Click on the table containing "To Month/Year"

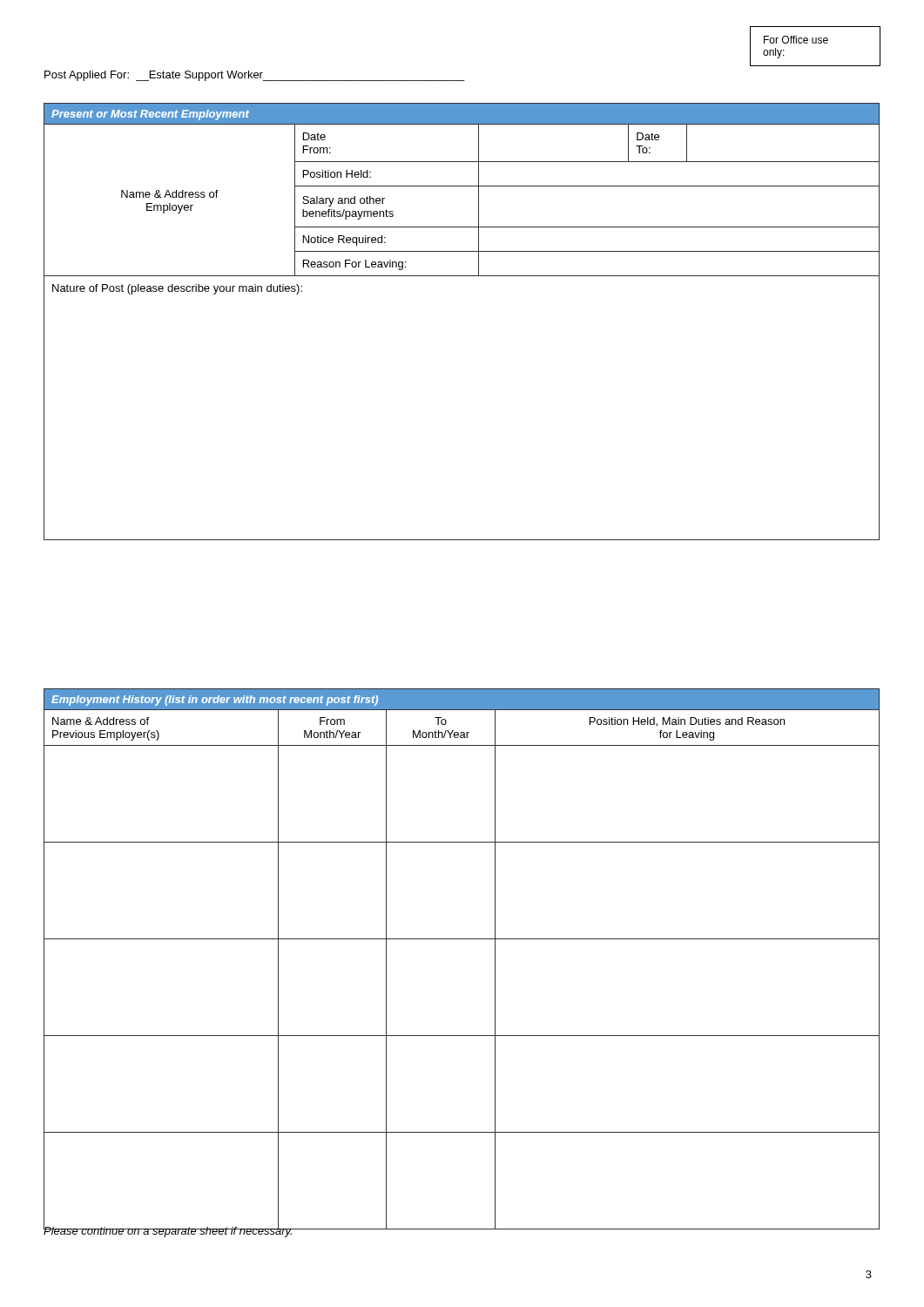coord(462,959)
